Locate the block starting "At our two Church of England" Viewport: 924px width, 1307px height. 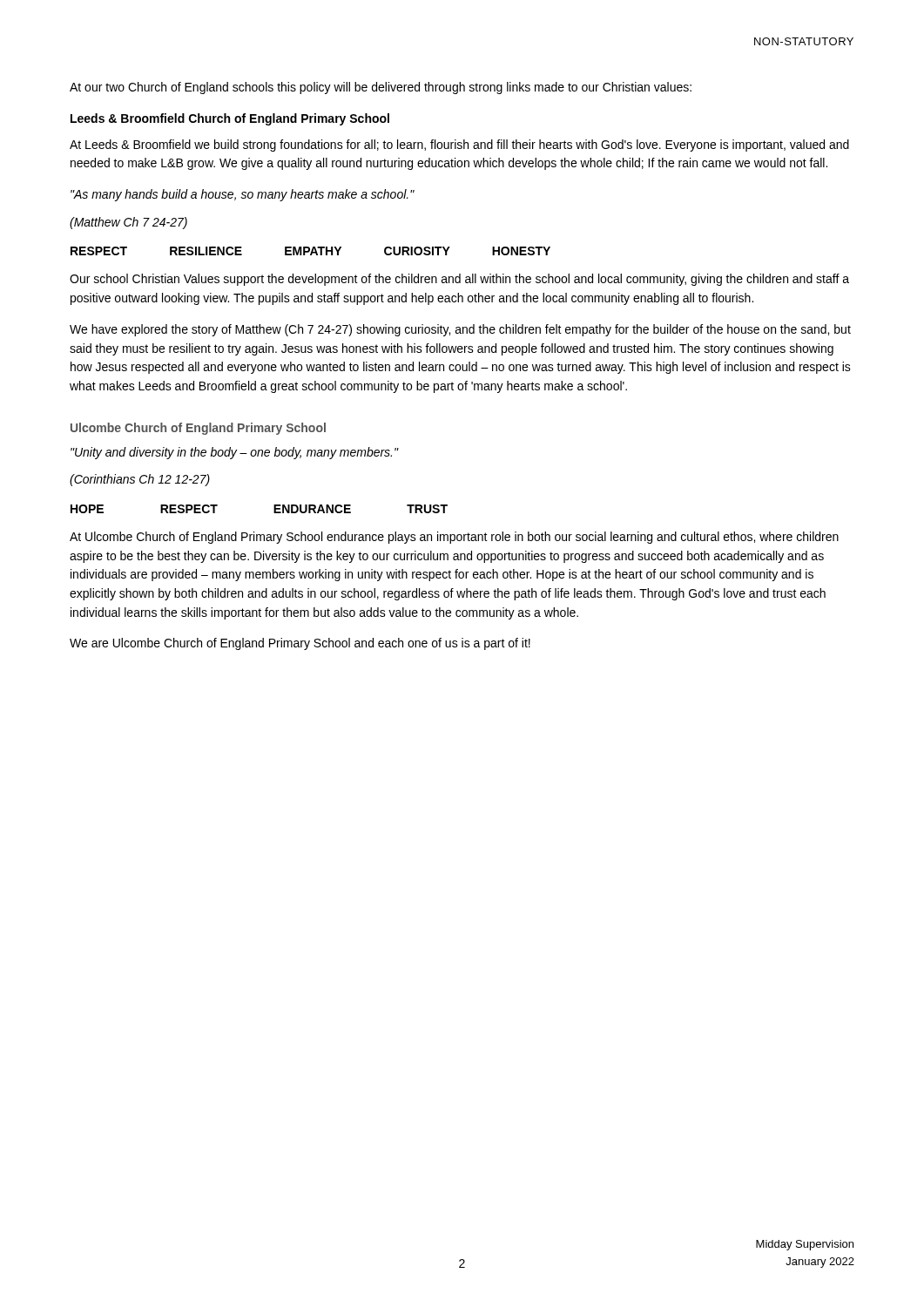point(381,87)
